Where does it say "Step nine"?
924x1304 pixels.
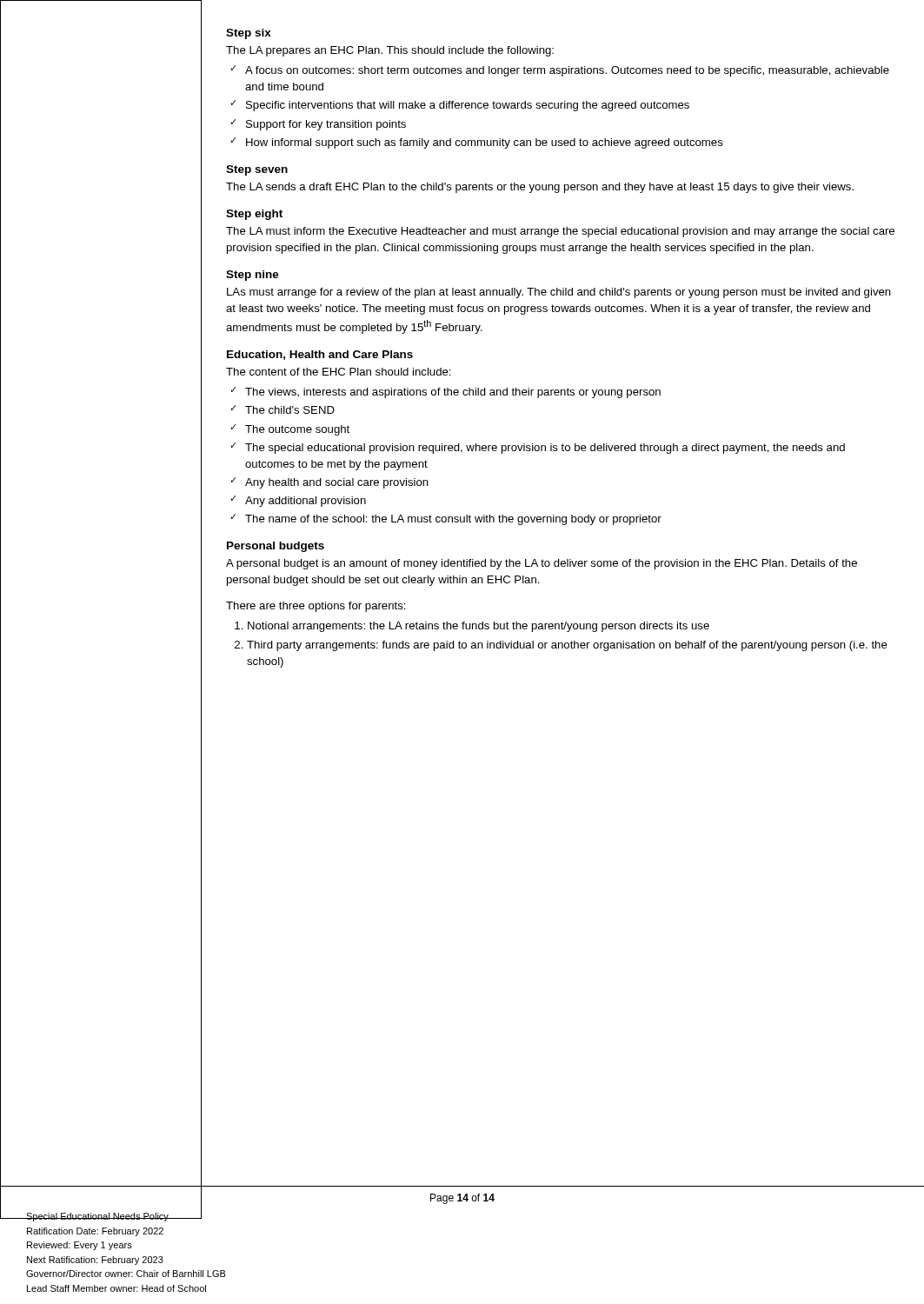[x=252, y=274]
